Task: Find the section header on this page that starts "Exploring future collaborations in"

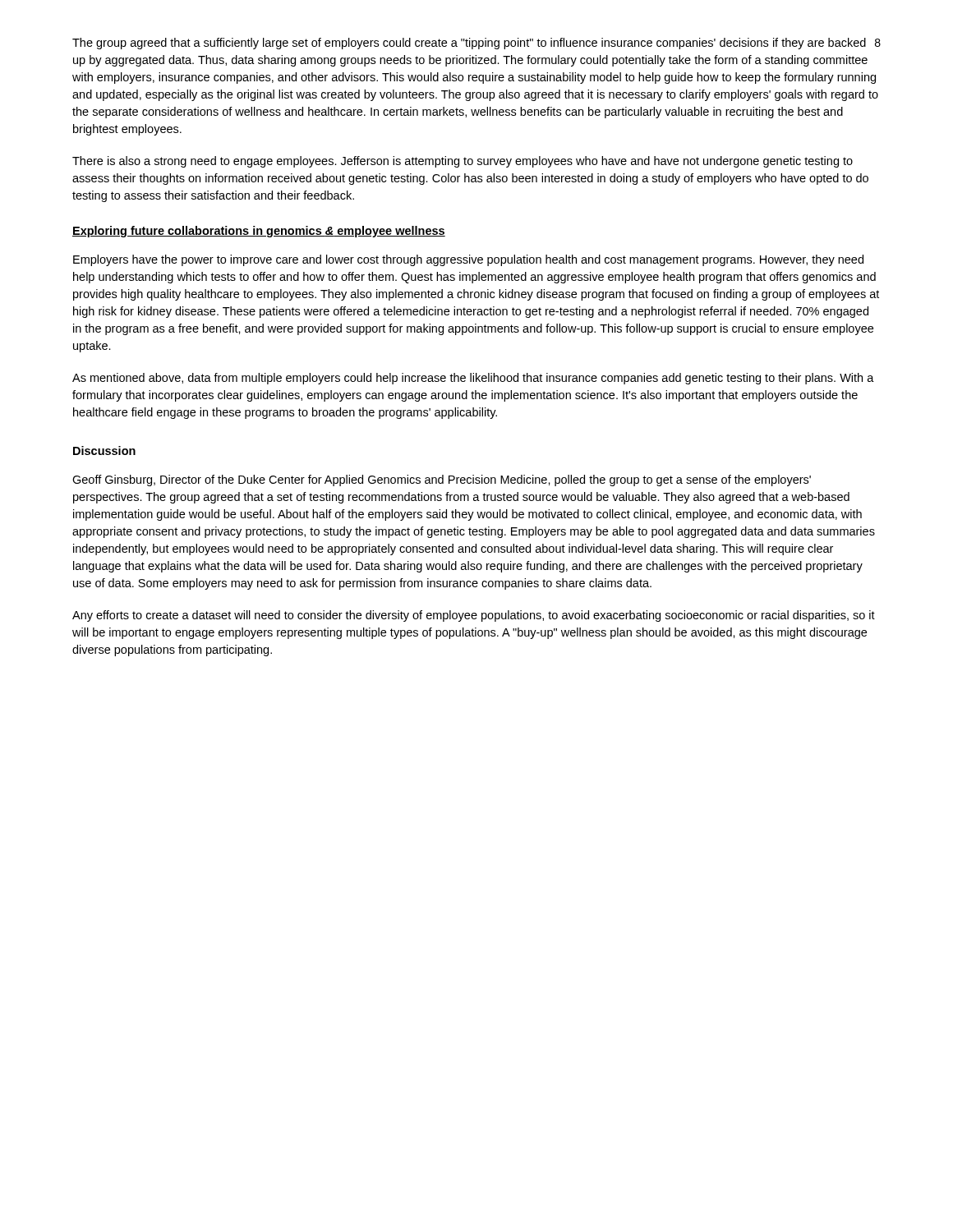Action: (259, 231)
